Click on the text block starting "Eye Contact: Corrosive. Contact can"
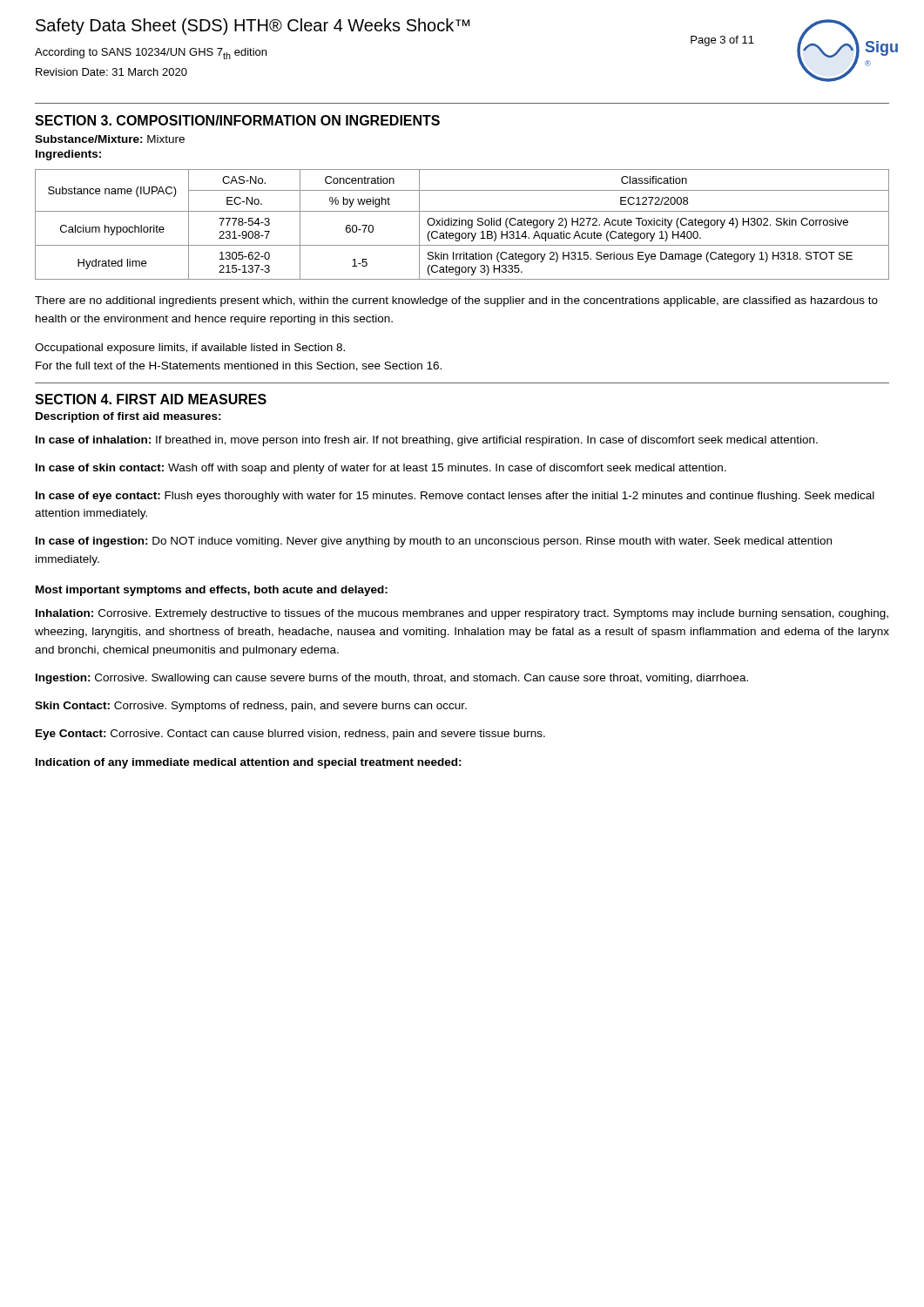 [x=290, y=733]
